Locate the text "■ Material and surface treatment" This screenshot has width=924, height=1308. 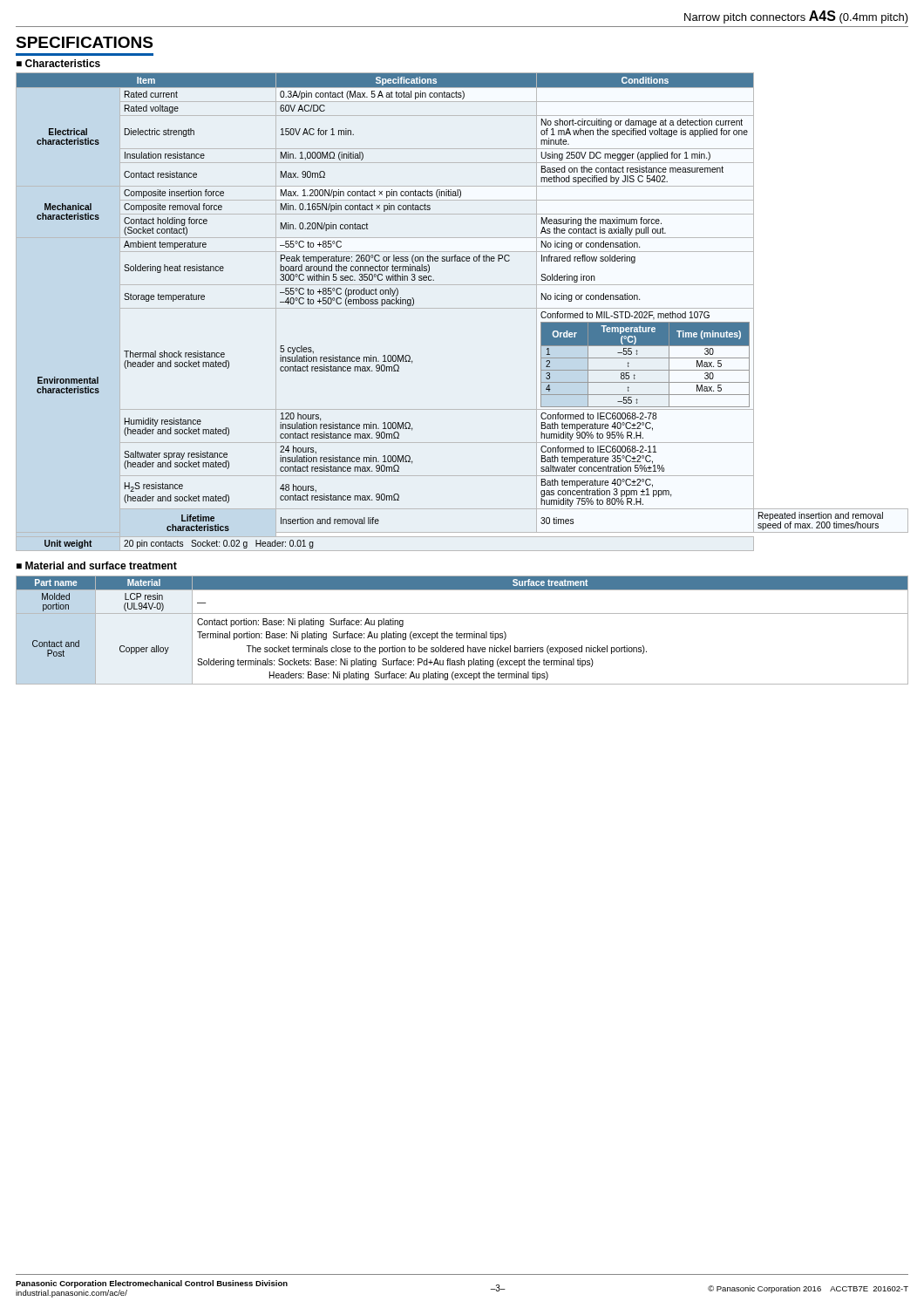click(x=96, y=566)
